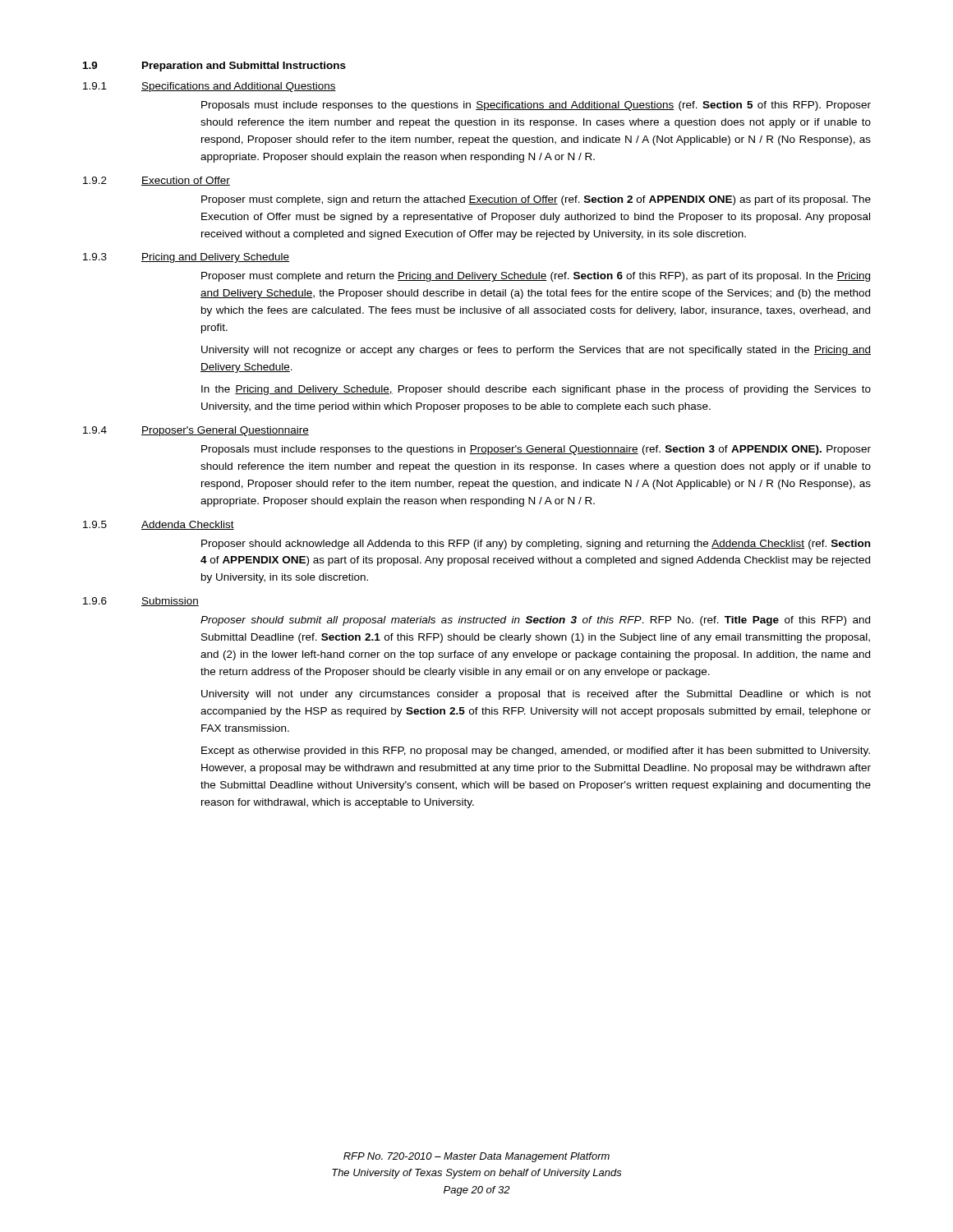
Task: Point to the region starting "1.9.4 Proposer's General Questionnaire"
Action: pos(195,430)
